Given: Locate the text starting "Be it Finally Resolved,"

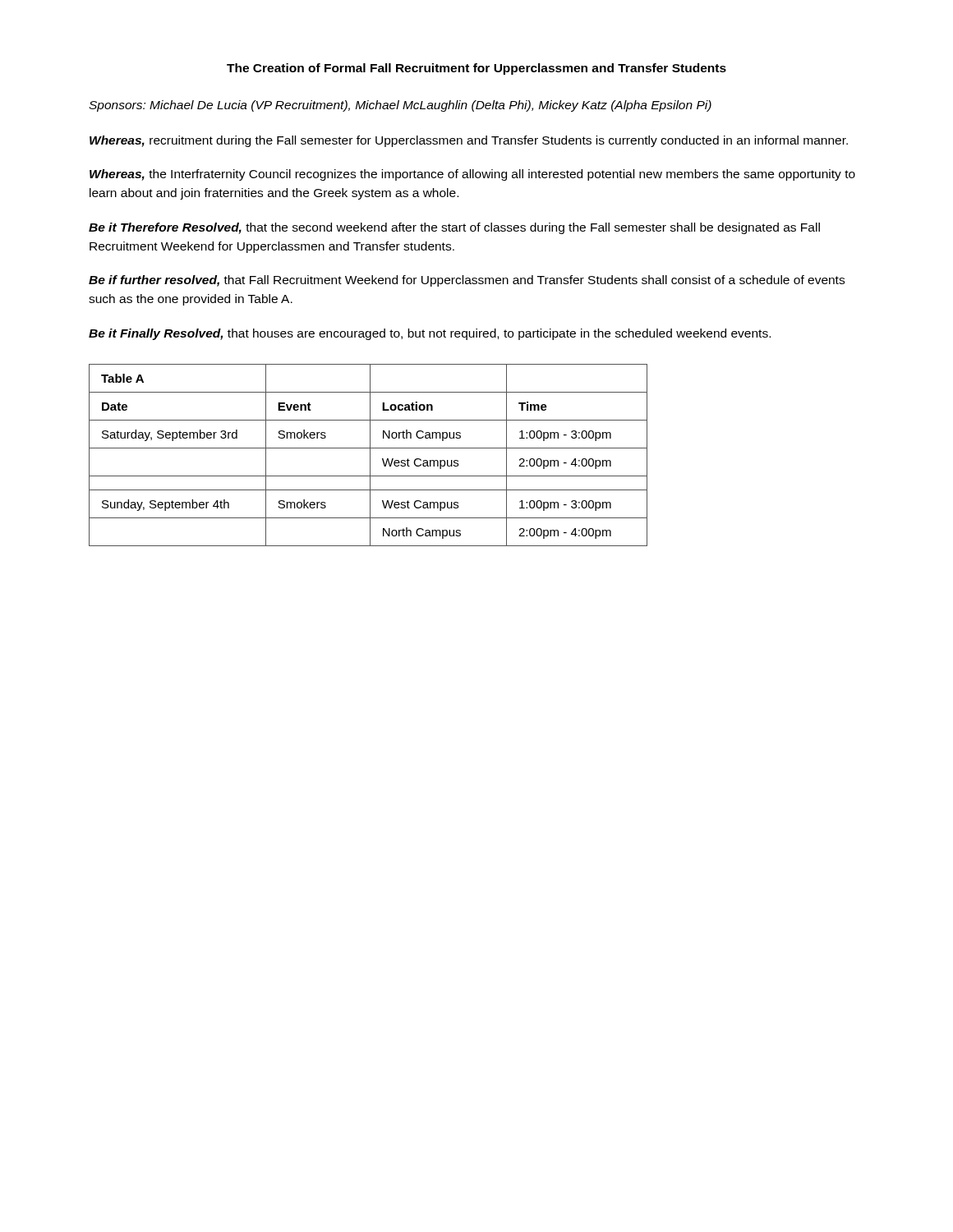Looking at the screenshot, I should tap(430, 333).
